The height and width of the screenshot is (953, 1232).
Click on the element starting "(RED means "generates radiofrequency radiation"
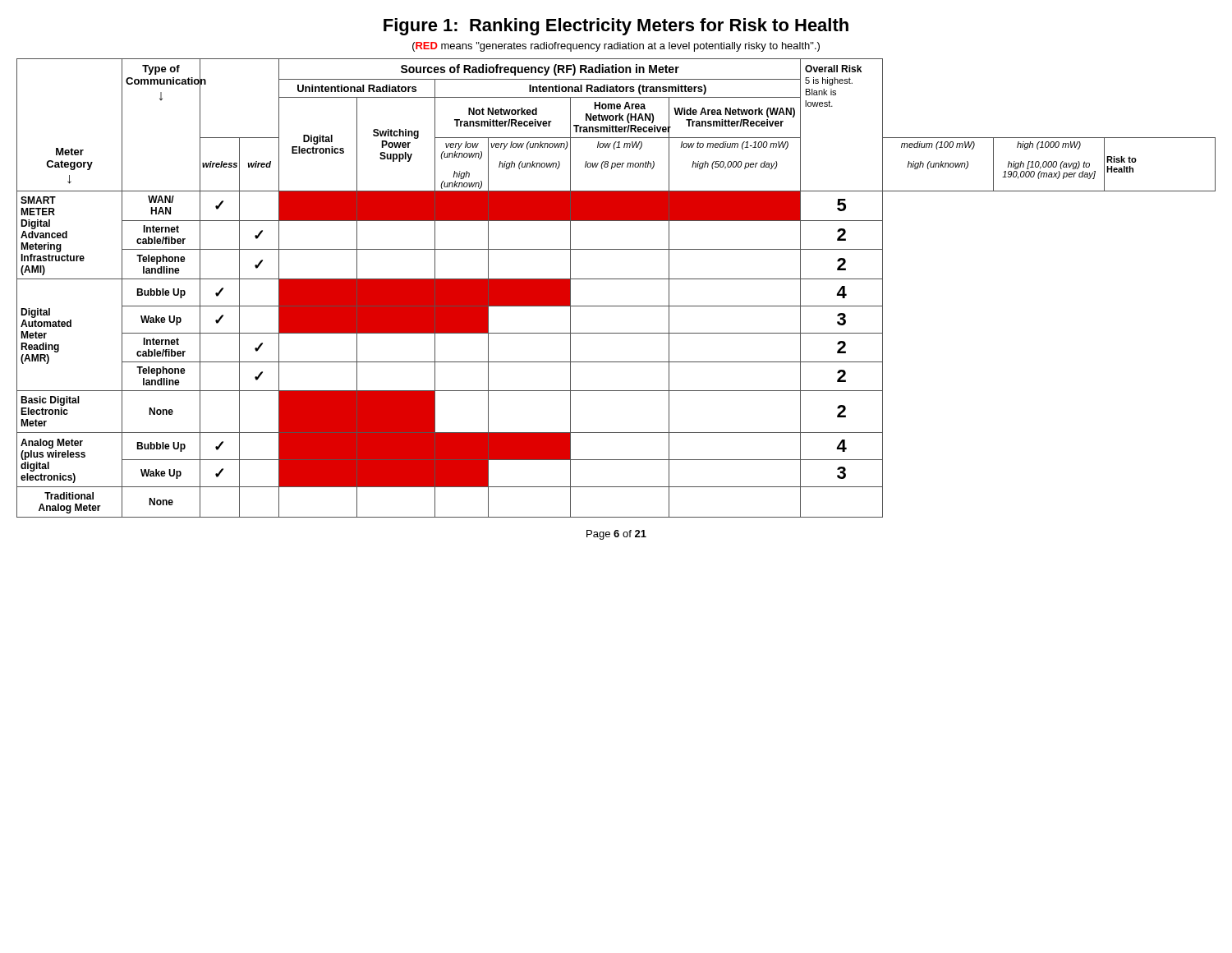616,46
